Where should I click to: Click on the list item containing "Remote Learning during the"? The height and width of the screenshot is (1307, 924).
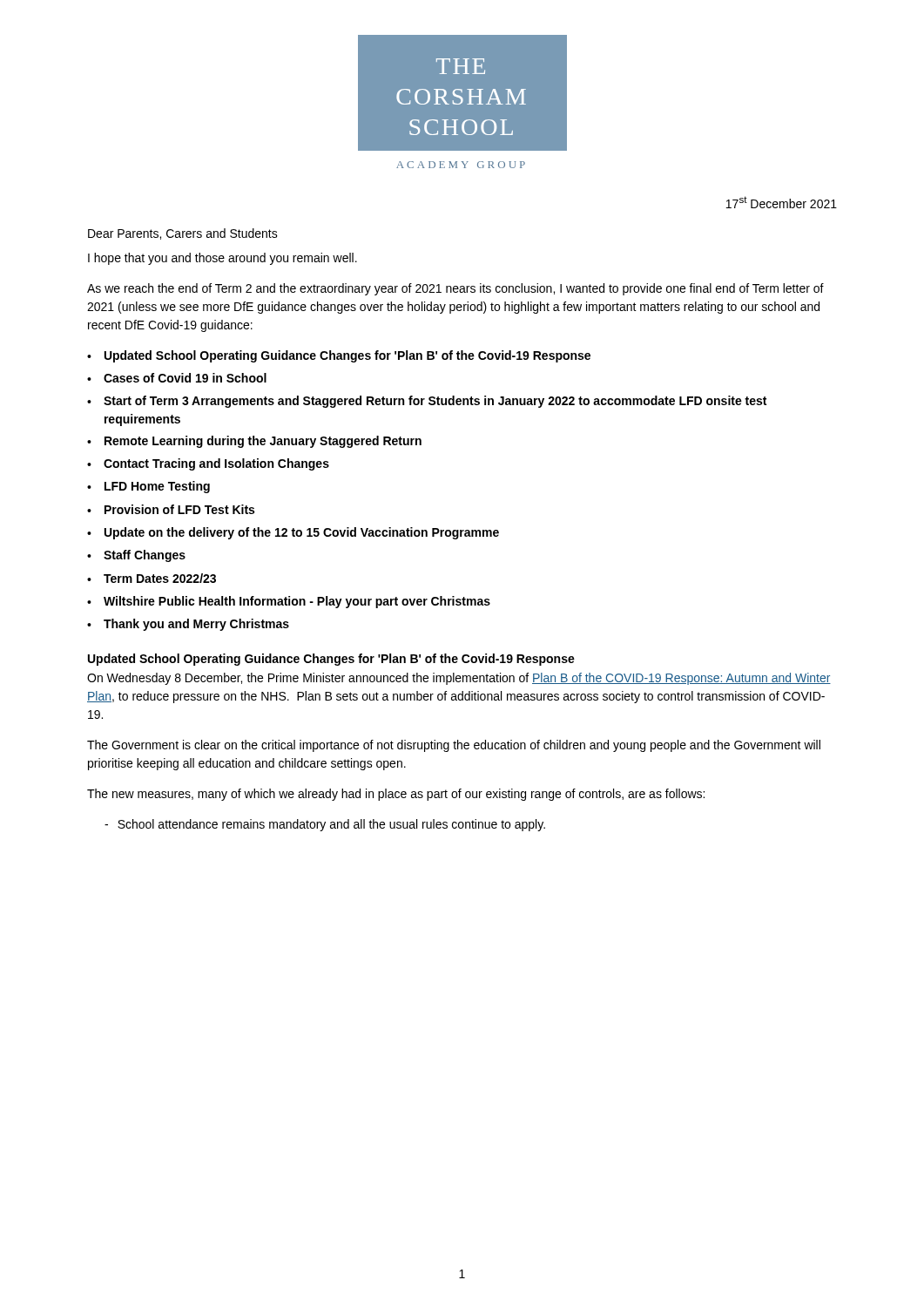click(263, 441)
